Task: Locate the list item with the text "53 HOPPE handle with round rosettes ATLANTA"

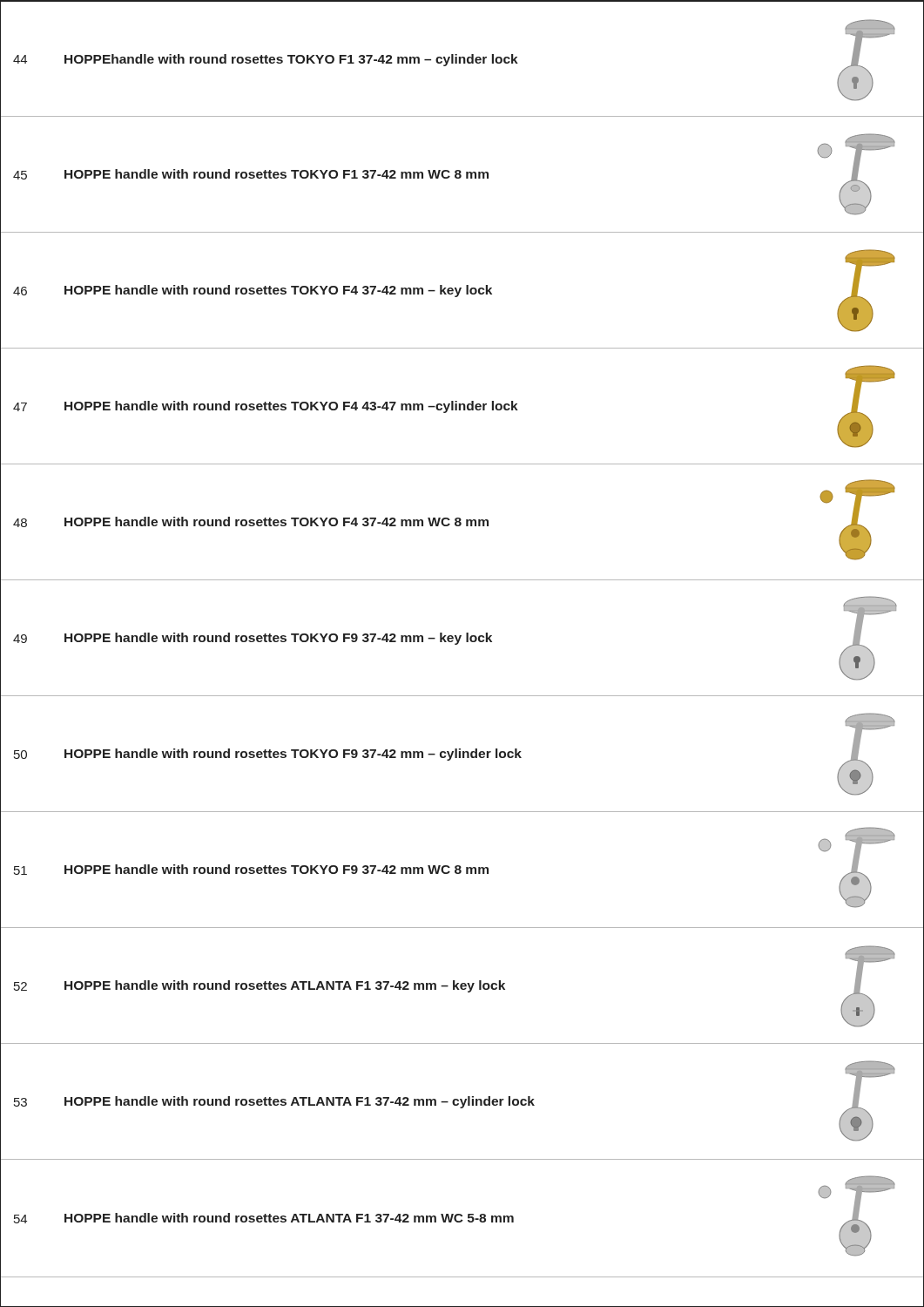Action: 462,1101
